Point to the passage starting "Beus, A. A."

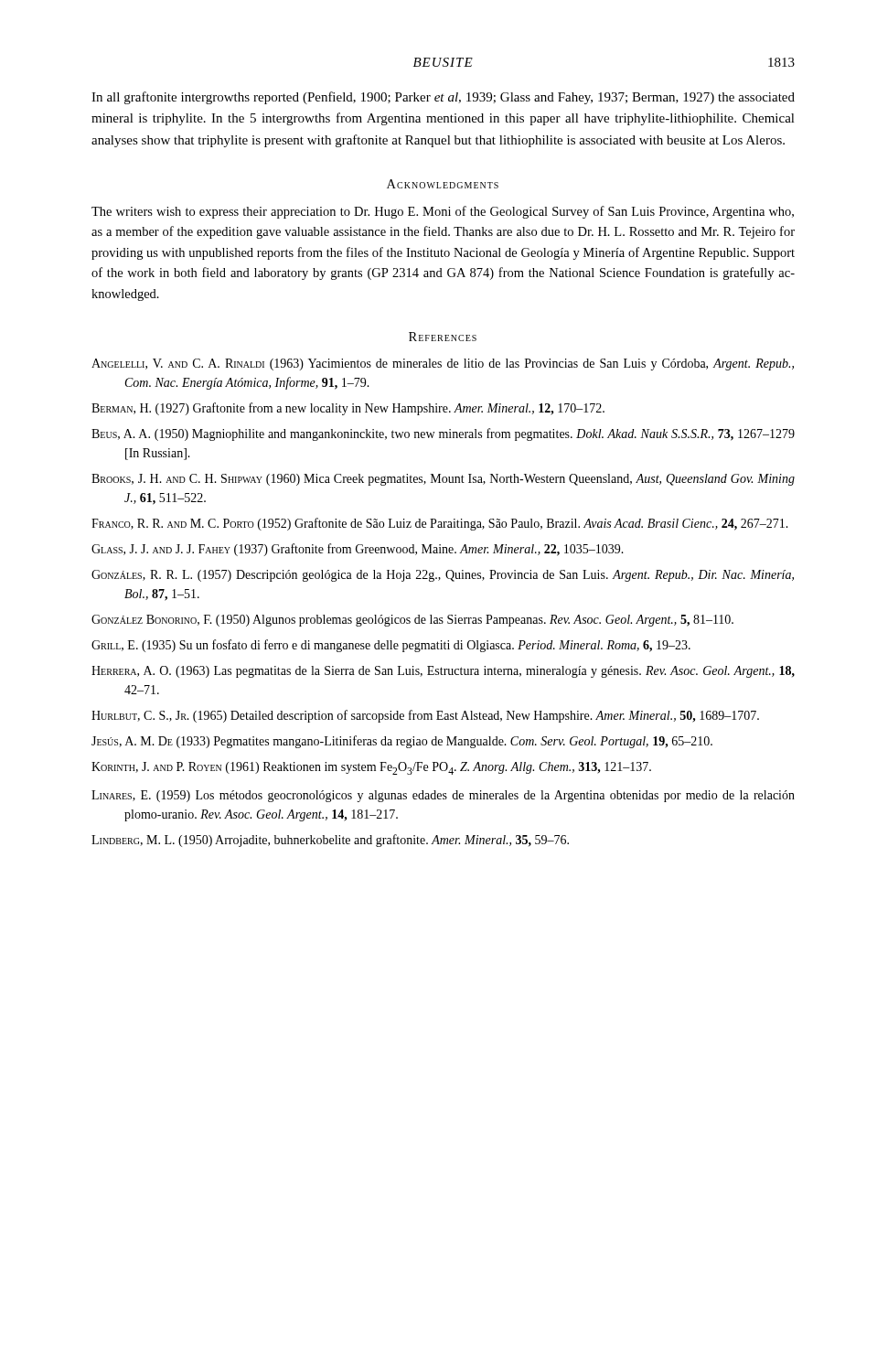443,444
